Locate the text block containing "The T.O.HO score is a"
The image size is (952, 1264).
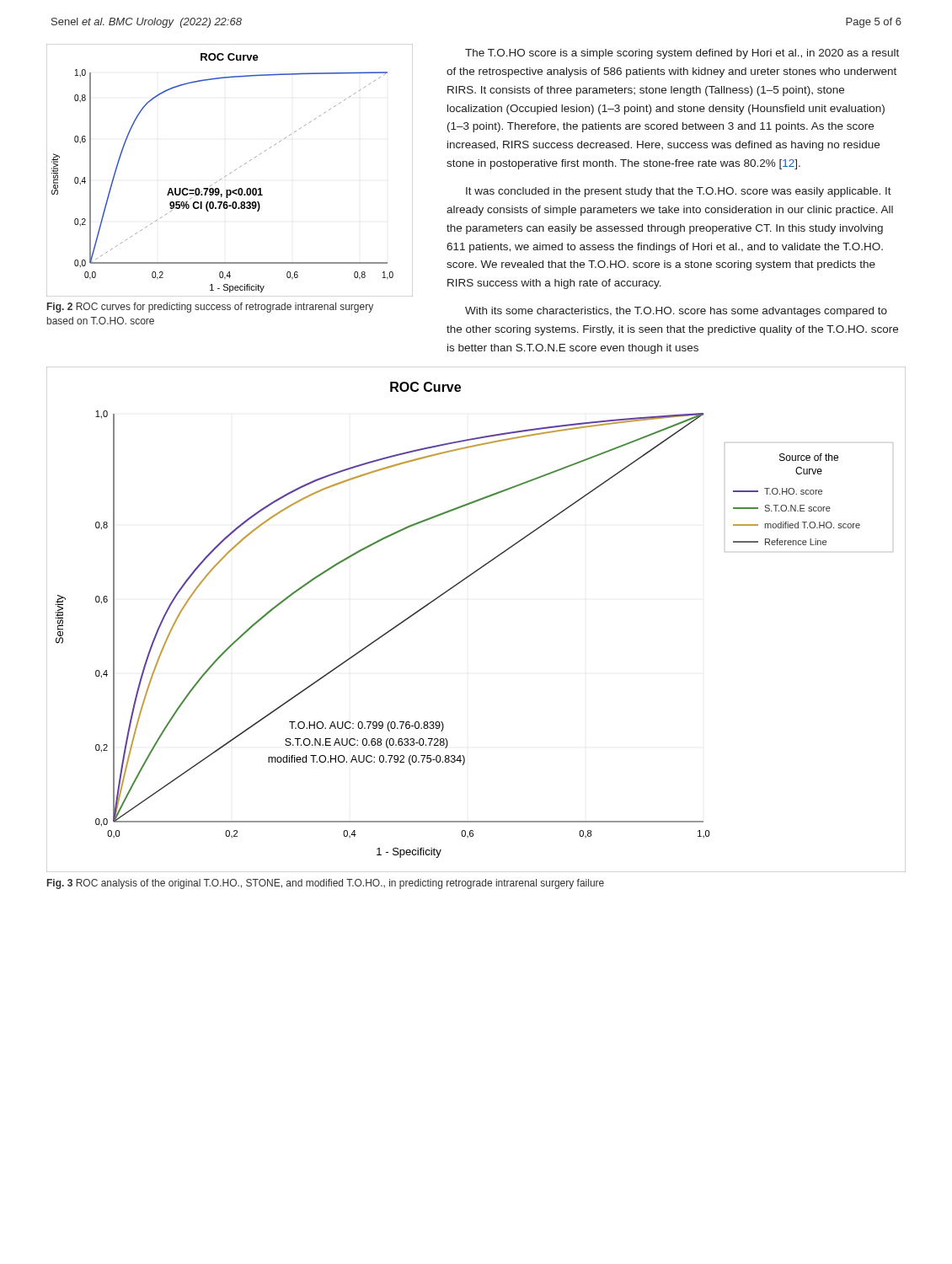point(674,200)
